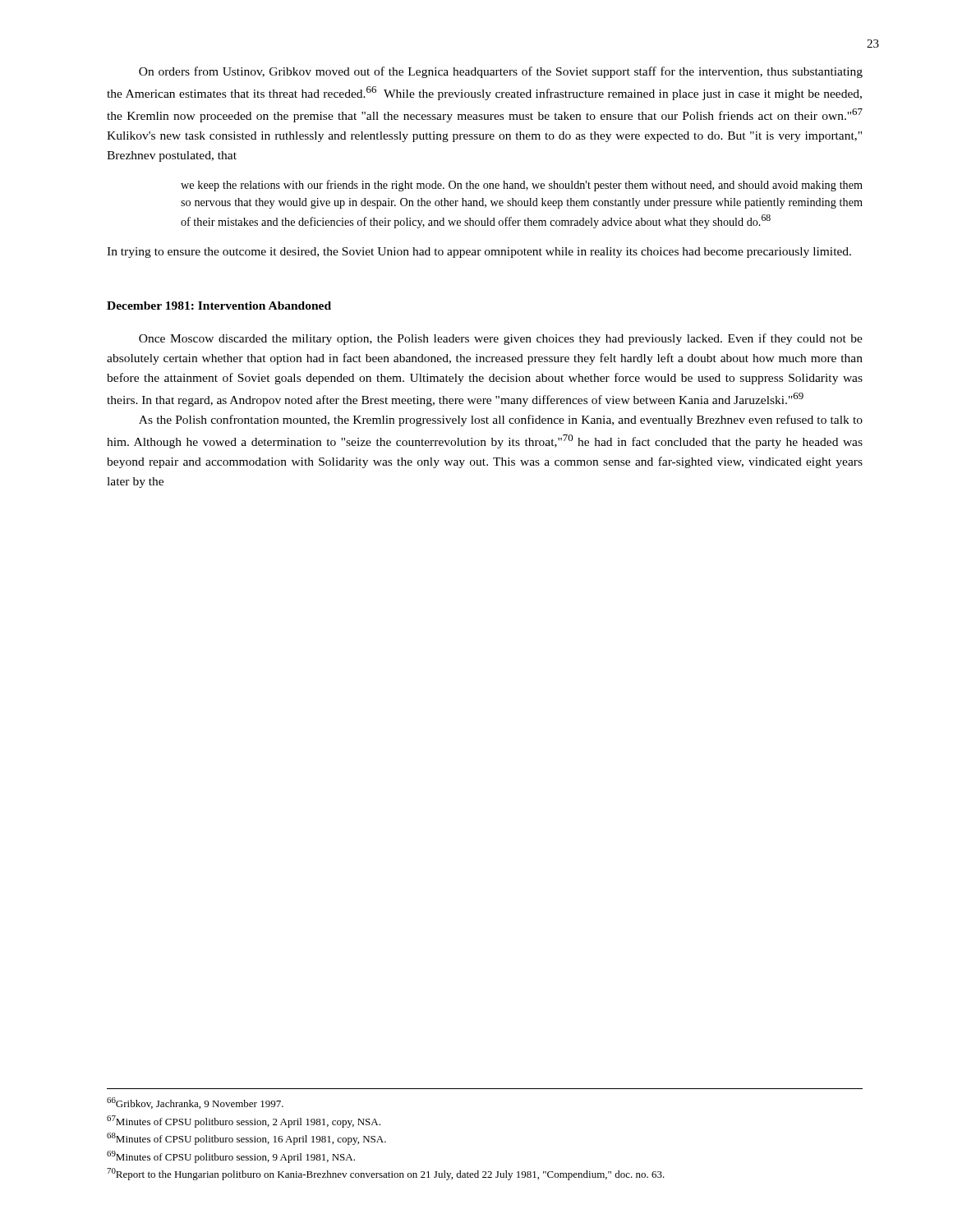This screenshot has width=953, height=1232.
Task: Locate the text block that reads "In trying to"
Action: pyautogui.click(x=485, y=251)
